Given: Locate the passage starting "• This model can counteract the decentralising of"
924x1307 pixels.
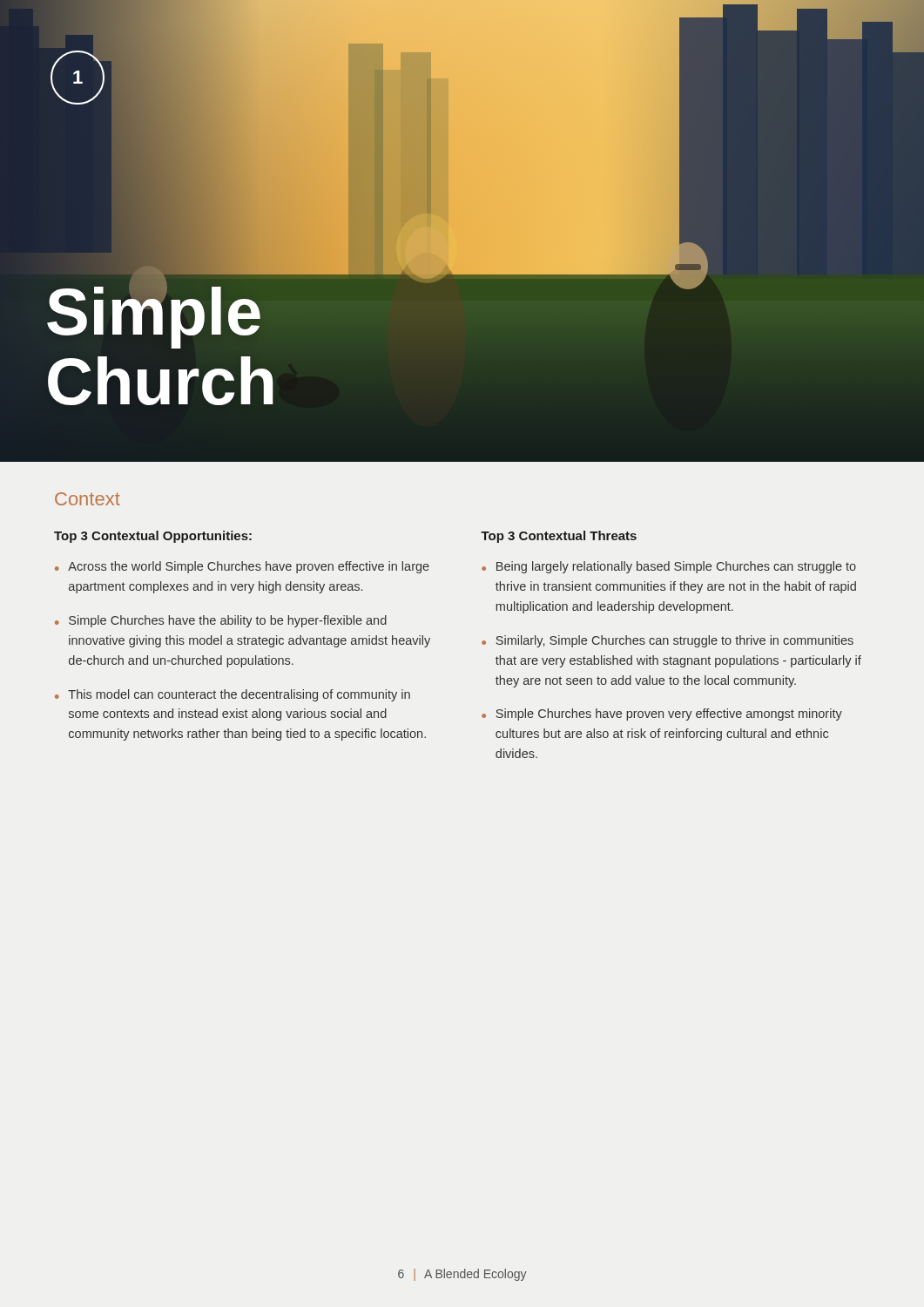Looking at the screenshot, I should 248,714.
